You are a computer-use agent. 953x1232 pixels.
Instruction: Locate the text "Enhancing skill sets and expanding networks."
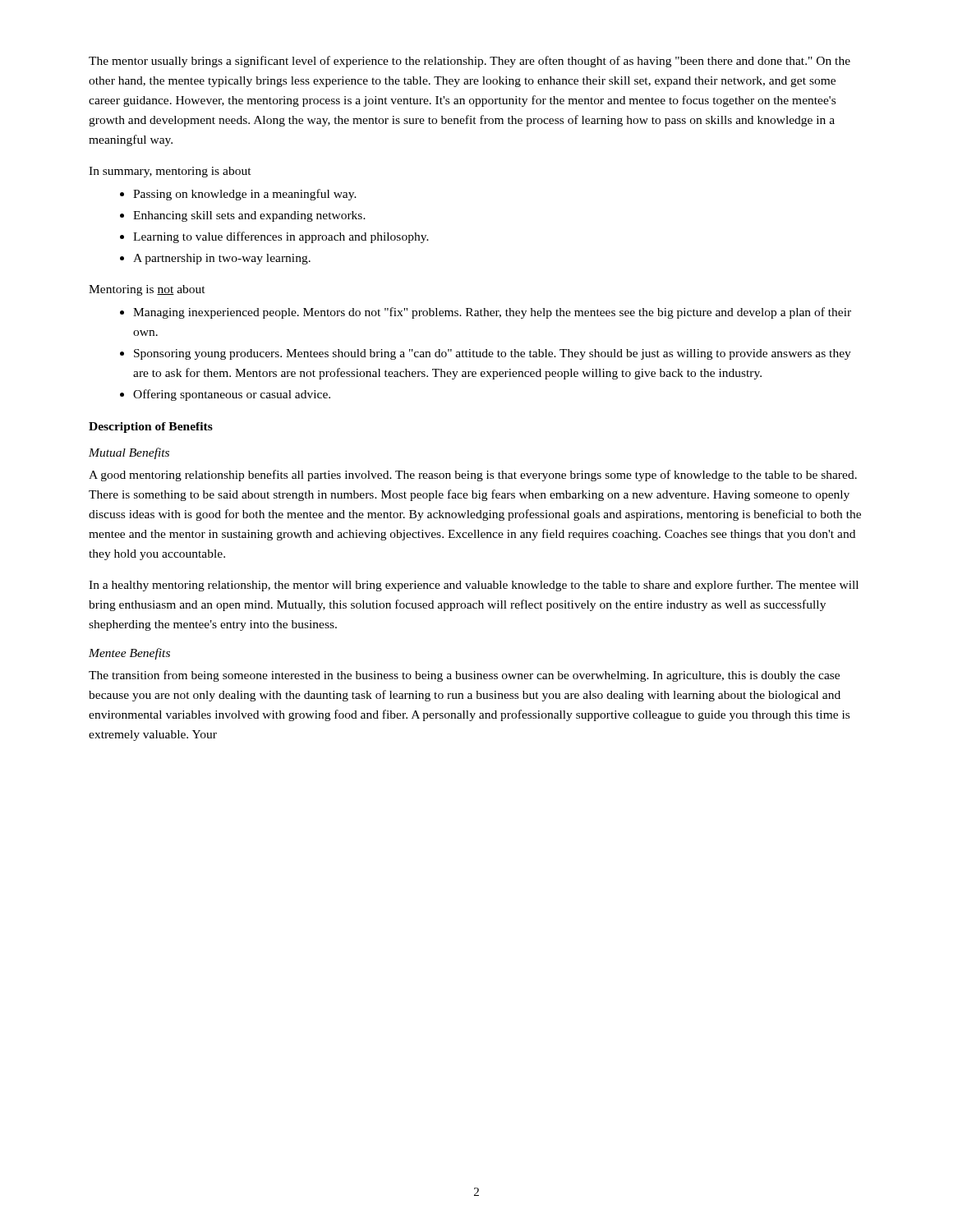click(249, 215)
